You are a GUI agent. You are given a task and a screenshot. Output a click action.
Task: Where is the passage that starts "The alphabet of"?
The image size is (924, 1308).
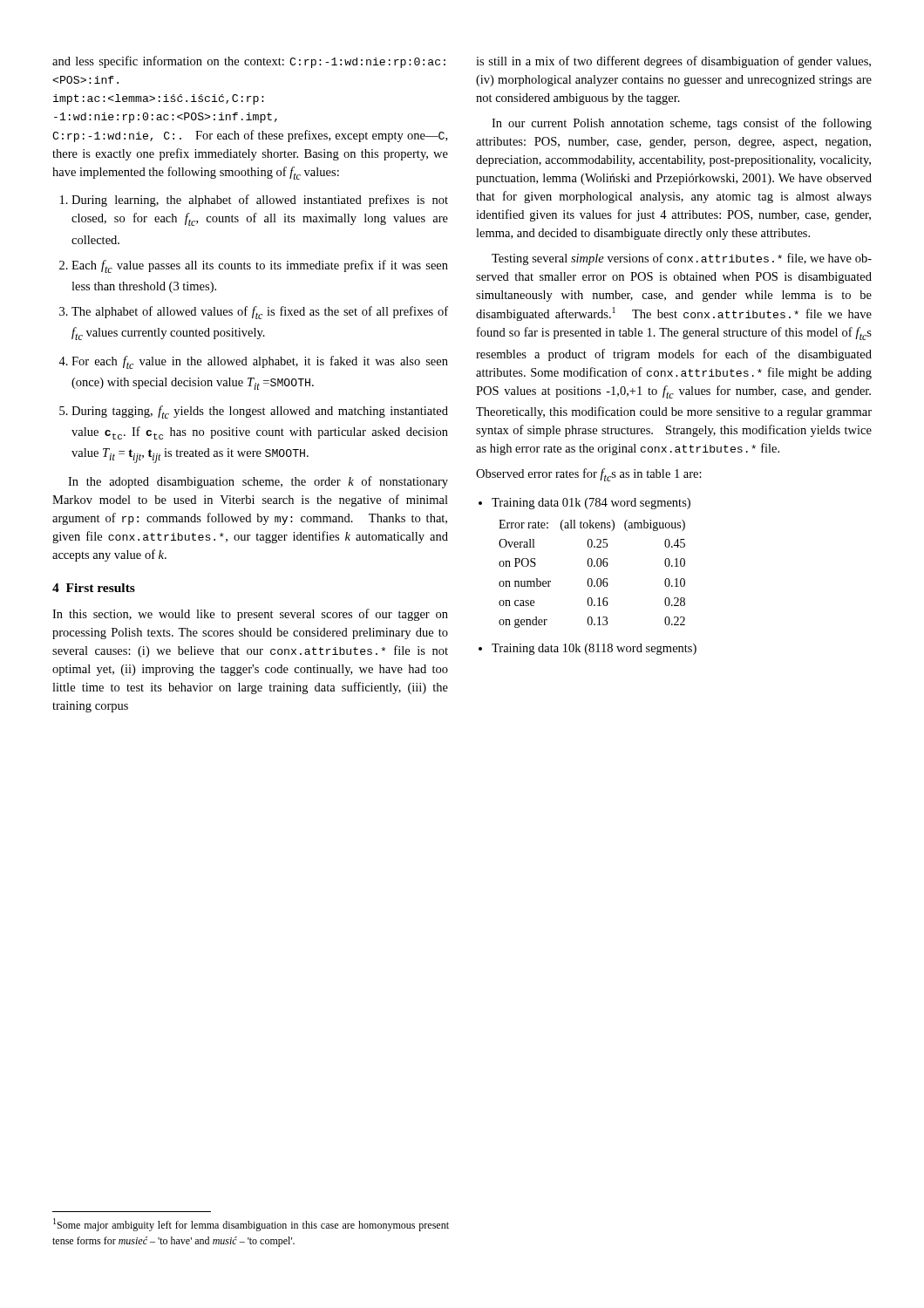pyautogui.click(x=250, y=324)
